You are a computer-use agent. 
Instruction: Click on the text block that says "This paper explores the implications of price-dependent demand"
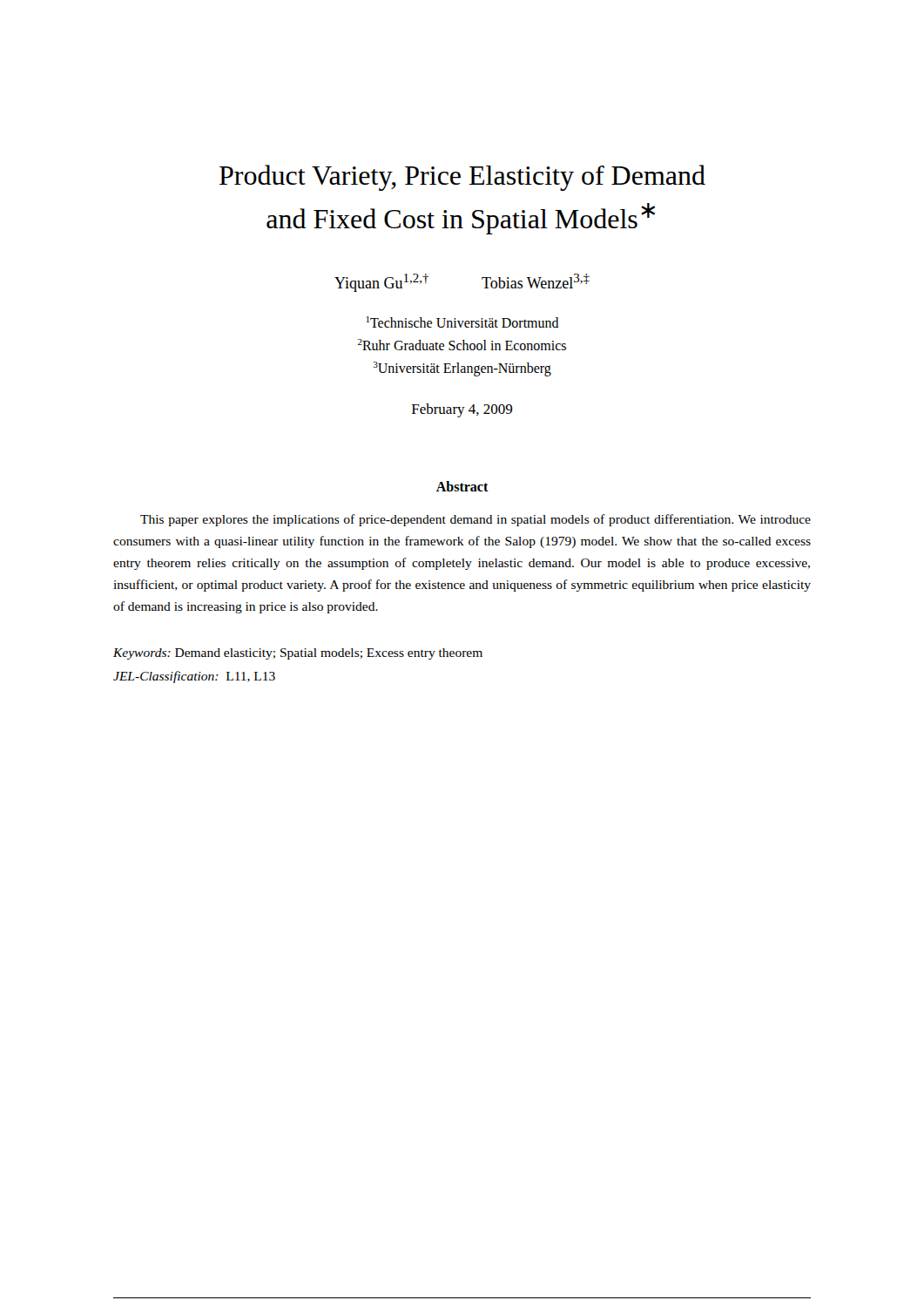pyautogui.click(x=462, y=562)
